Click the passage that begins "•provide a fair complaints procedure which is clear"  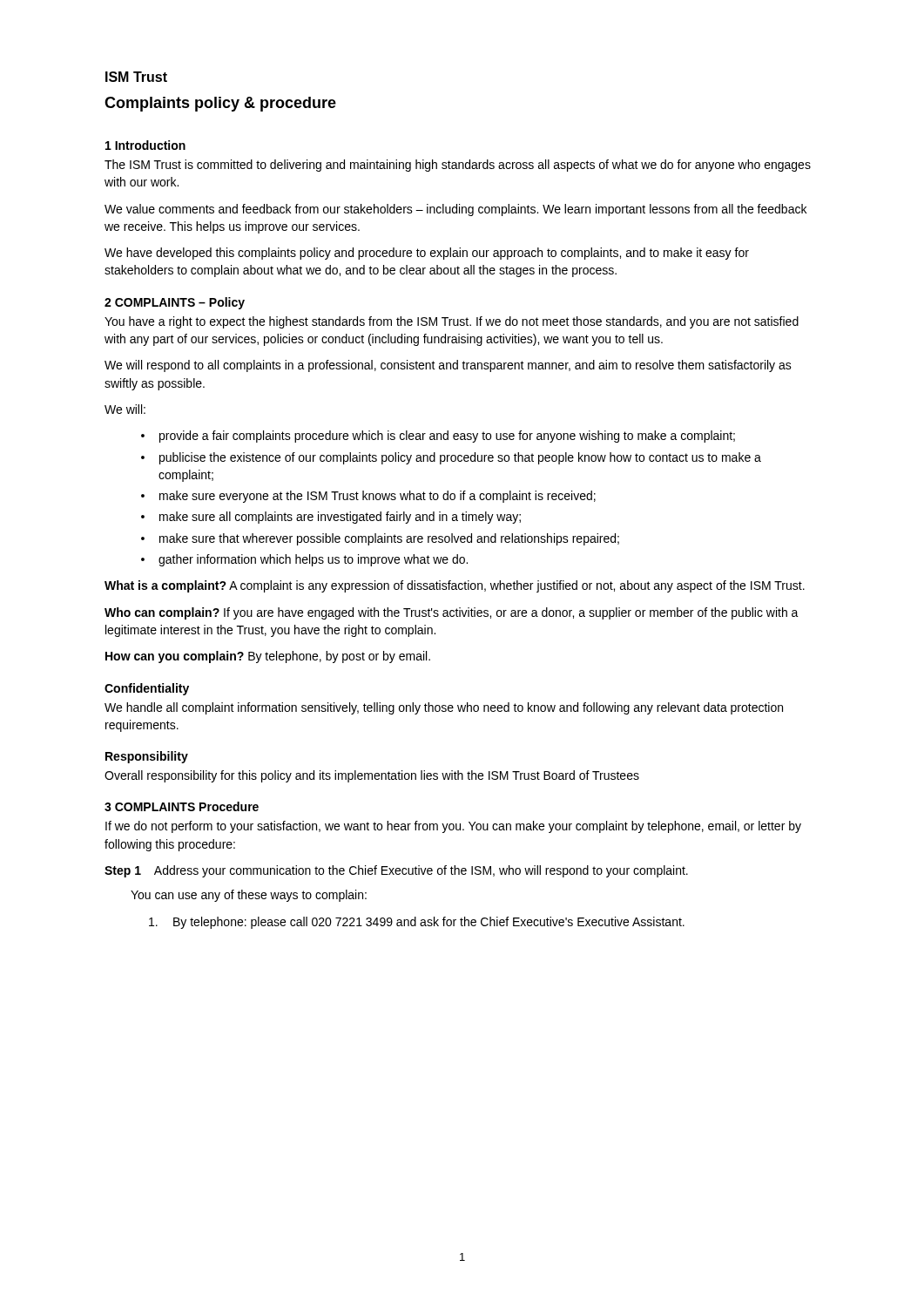(x=475, y=436)
